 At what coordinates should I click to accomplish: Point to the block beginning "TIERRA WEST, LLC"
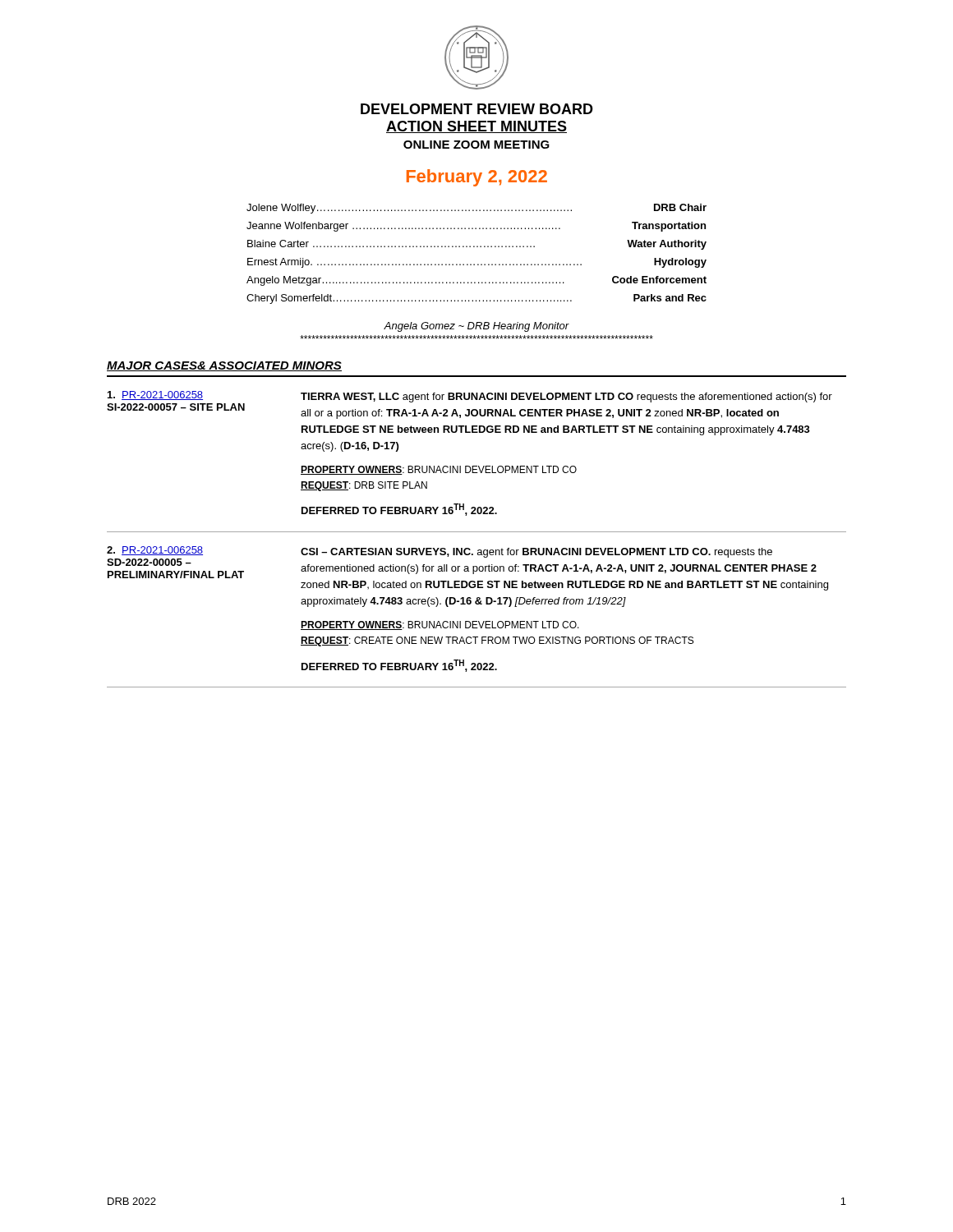(570, 455)
